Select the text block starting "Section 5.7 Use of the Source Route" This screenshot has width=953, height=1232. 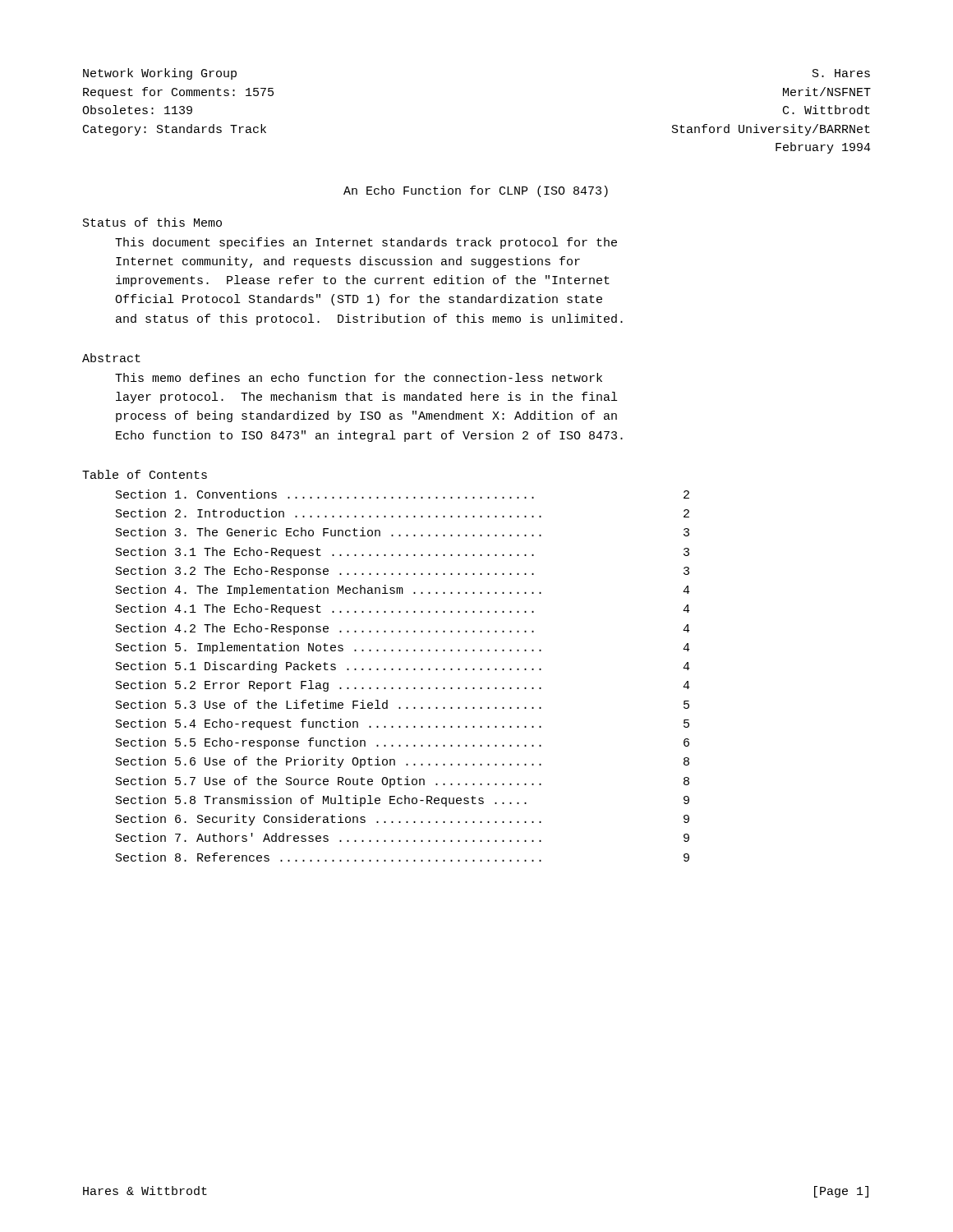[x=403, y=782]
